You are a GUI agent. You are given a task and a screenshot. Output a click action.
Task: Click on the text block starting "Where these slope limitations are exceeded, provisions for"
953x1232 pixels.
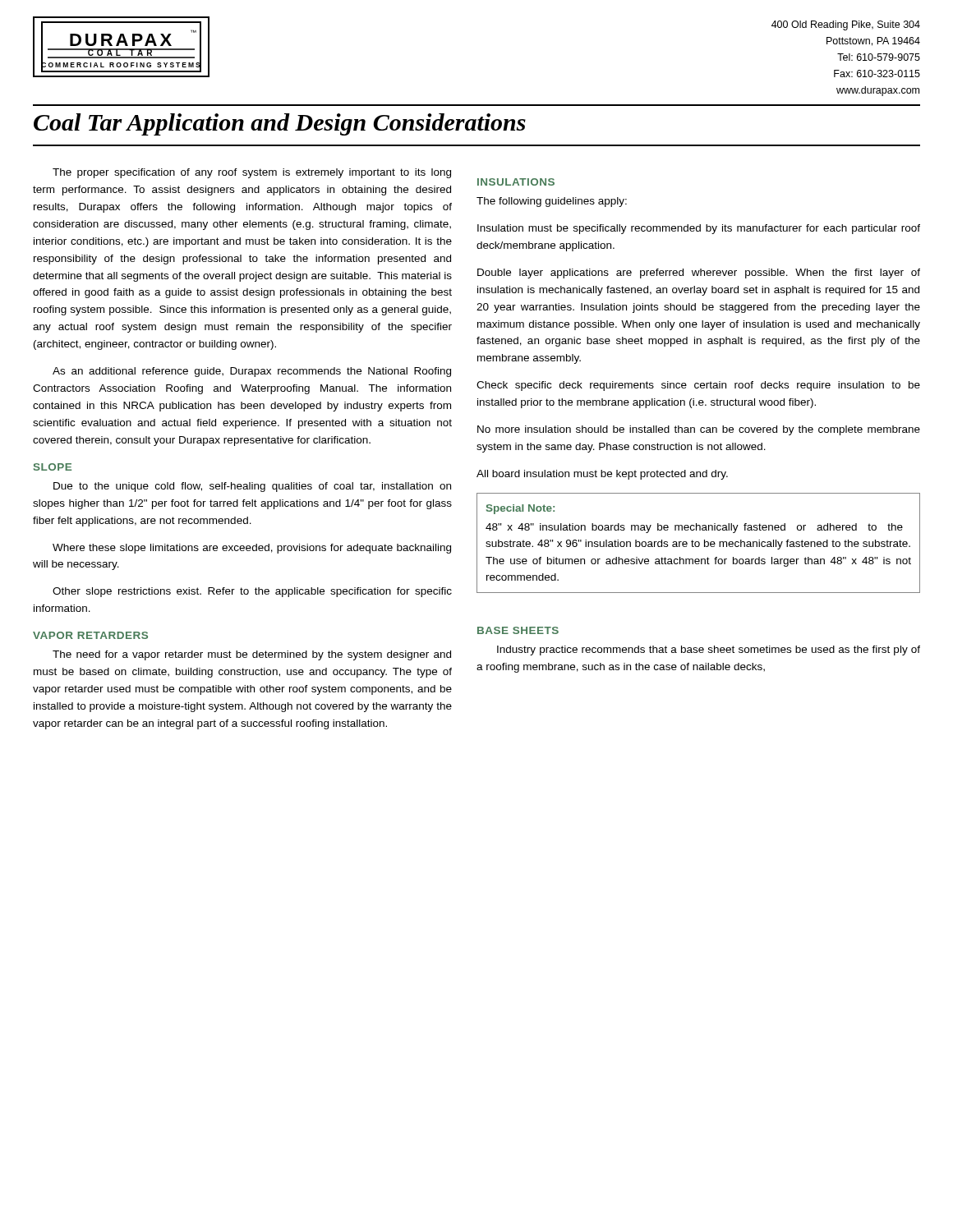coord(242,556)
